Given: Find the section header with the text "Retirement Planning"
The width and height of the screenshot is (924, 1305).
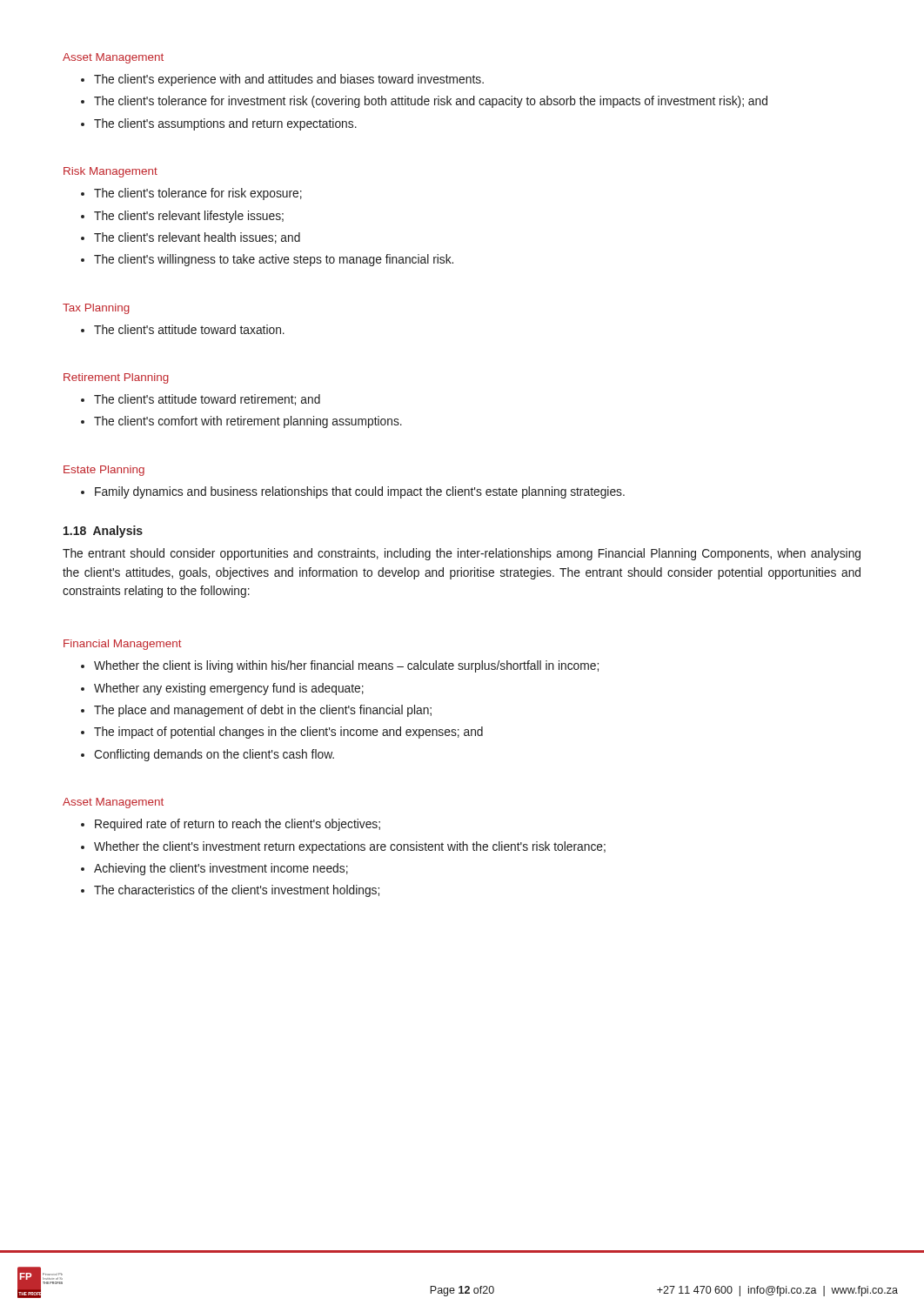Looking at the screenshot, I should (x=116, y=377).
